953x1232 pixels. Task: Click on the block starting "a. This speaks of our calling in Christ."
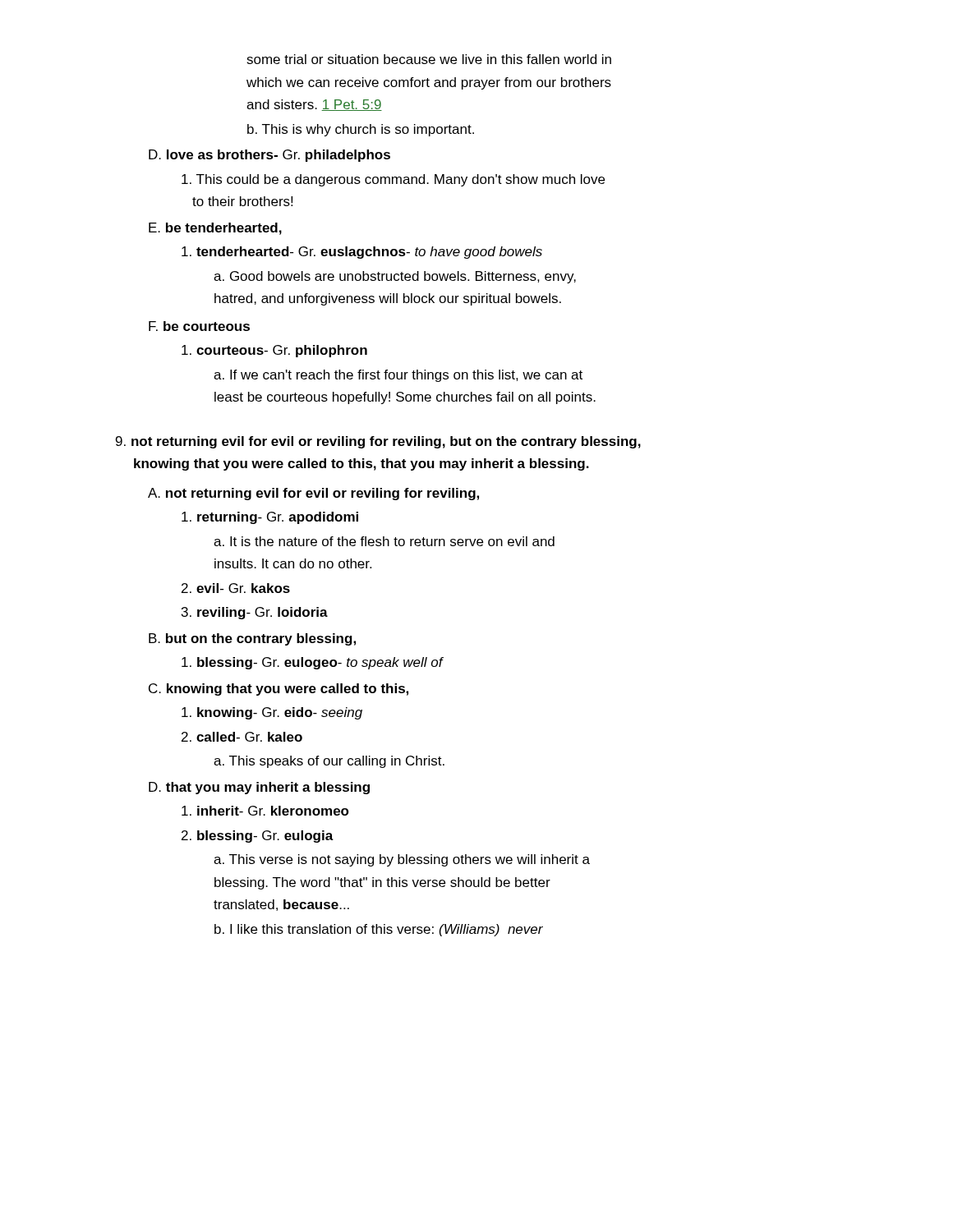(329, 762)
